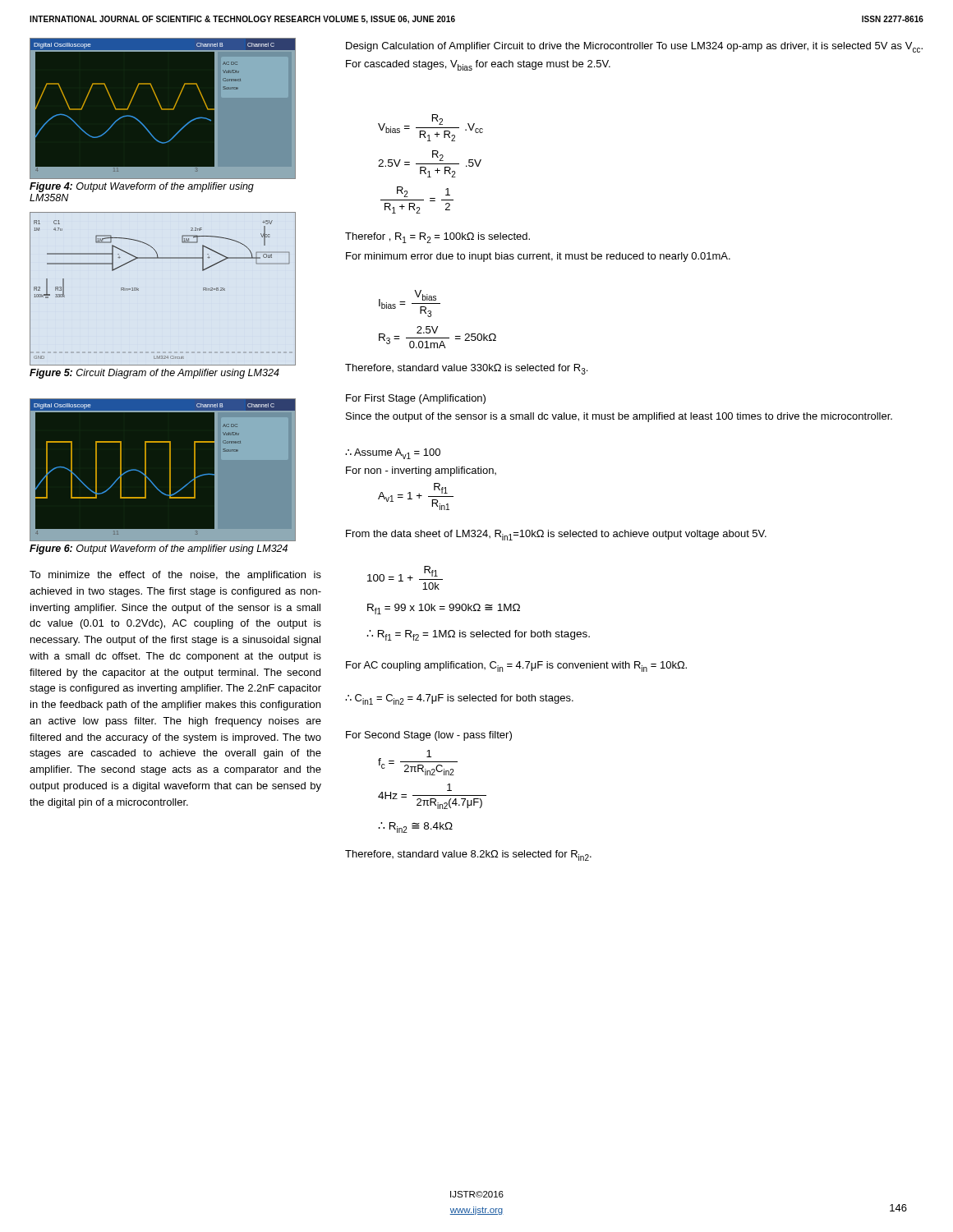
Task: Find the text starting "Vbias = R2R1"
Action: click(x=431, y=164)
